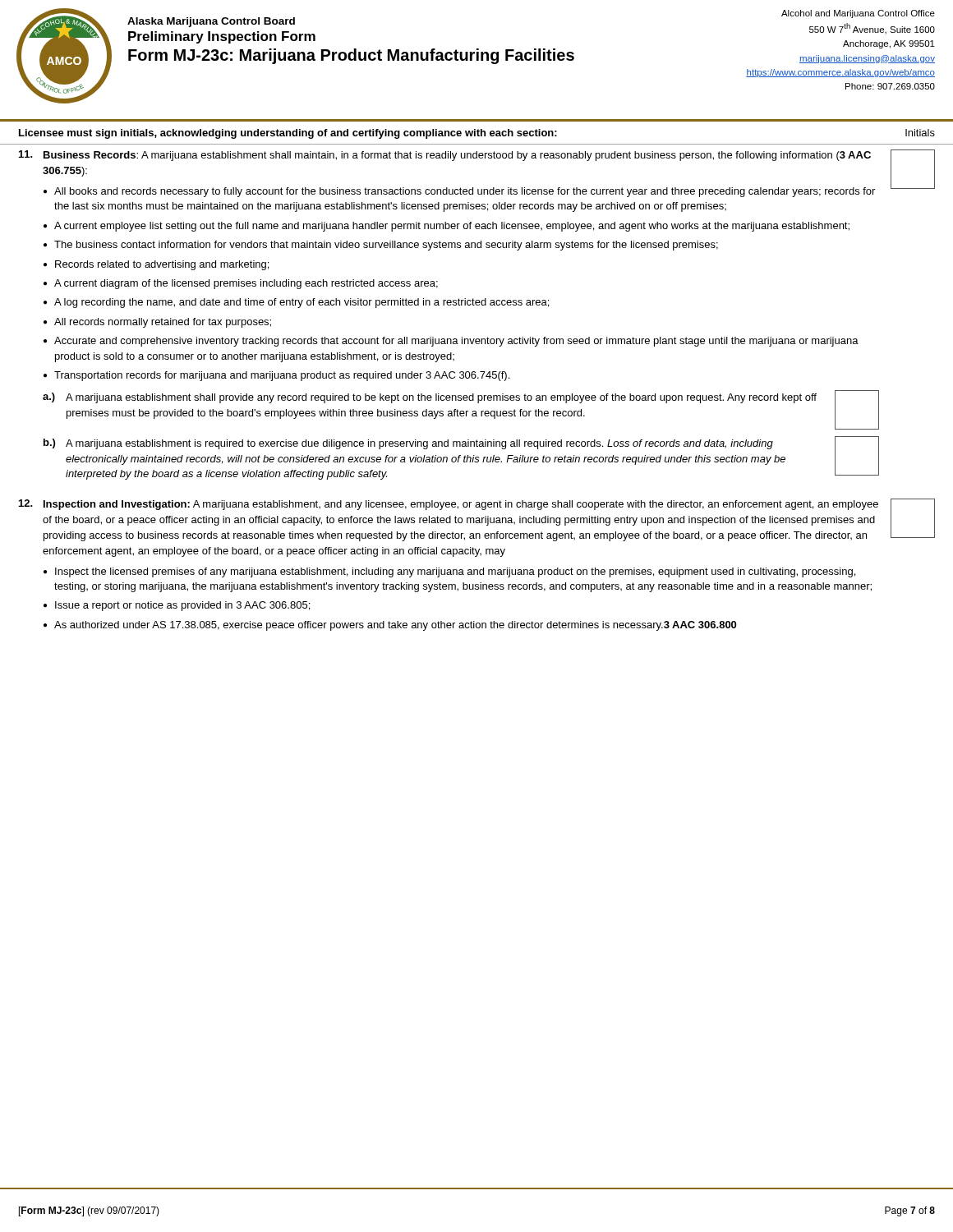Select the region starting "All records normally retained for tax purposes;"
953x1232 pixels.
(x=163, y=321)
